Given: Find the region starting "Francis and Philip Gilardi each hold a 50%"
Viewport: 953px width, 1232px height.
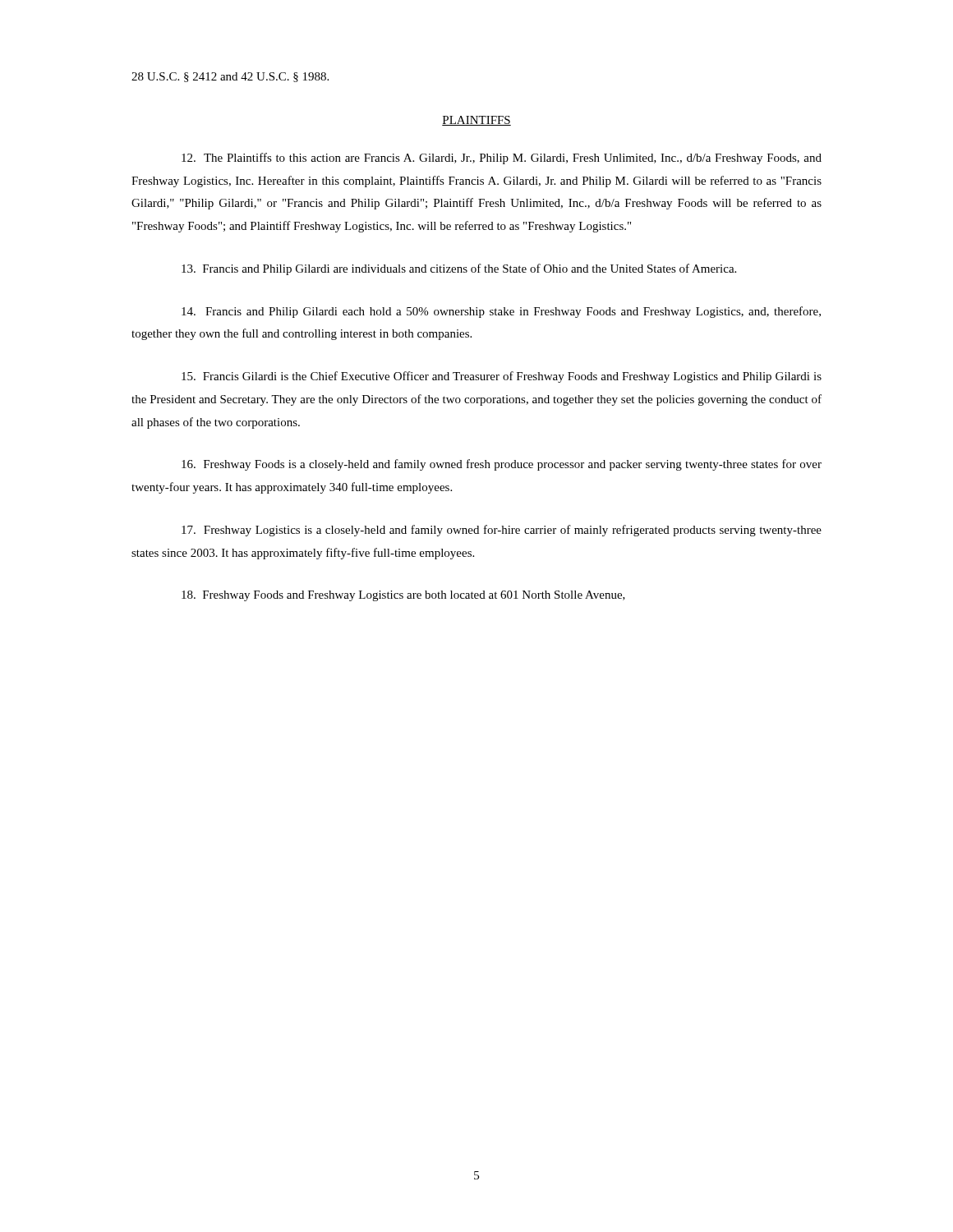Looking at the screenshot, I should coord(476,322).
